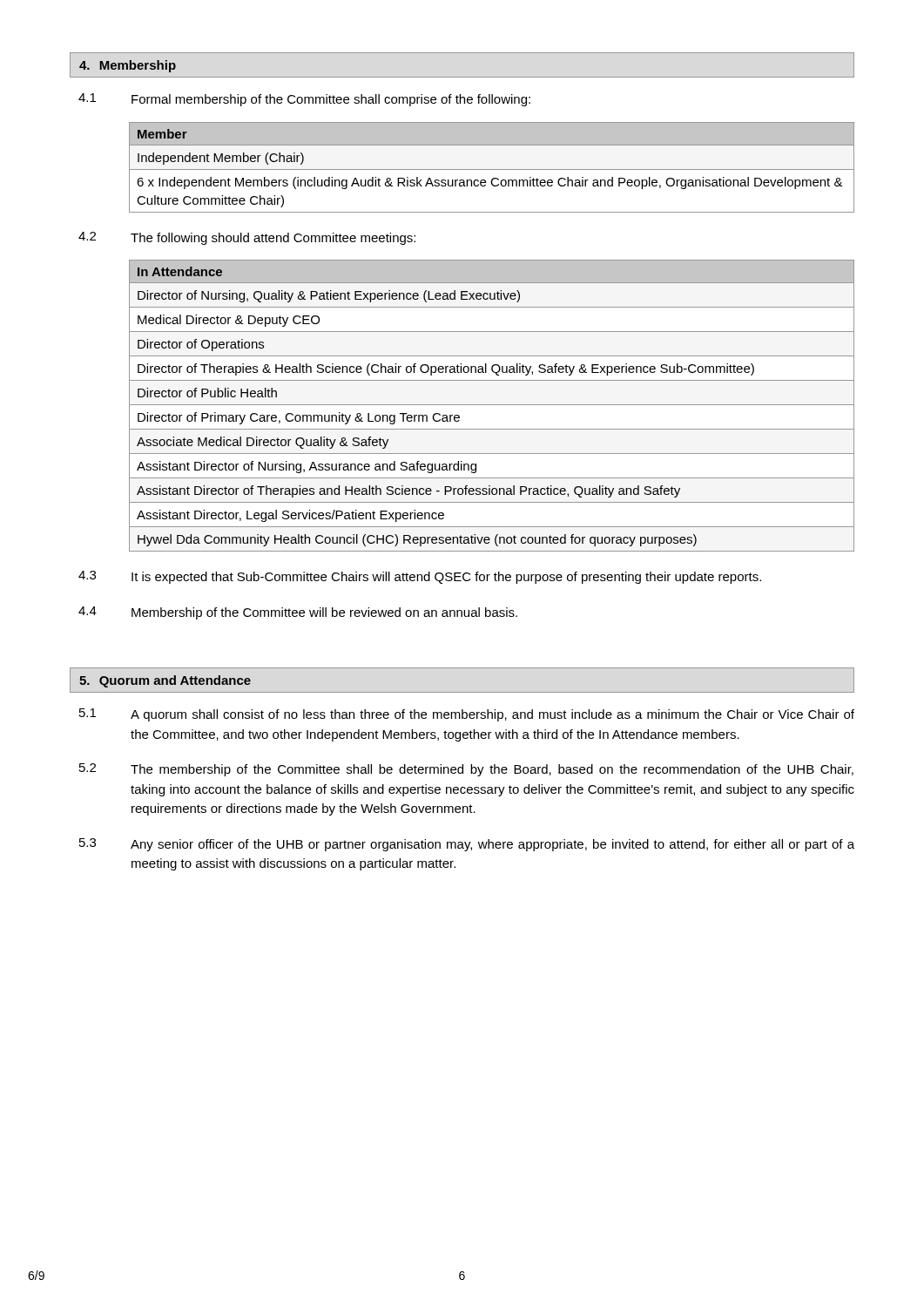This screenshot has height=1307, width=924.
Task: Select the table that reads "Medical Director & Deputy"
Action: [x=492, y=406]
